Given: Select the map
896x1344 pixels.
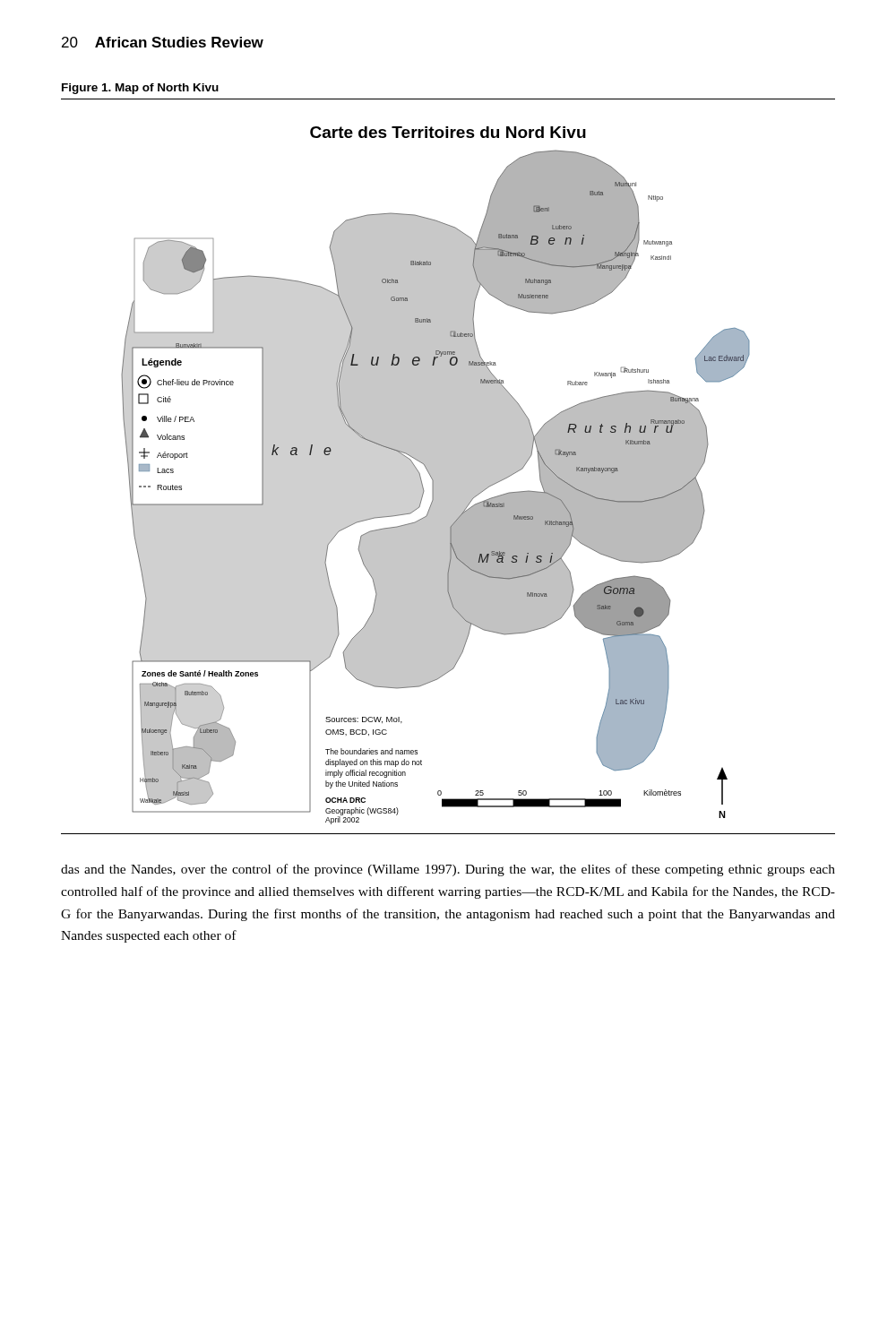Looking at the screenshot, I should (448, 468).
